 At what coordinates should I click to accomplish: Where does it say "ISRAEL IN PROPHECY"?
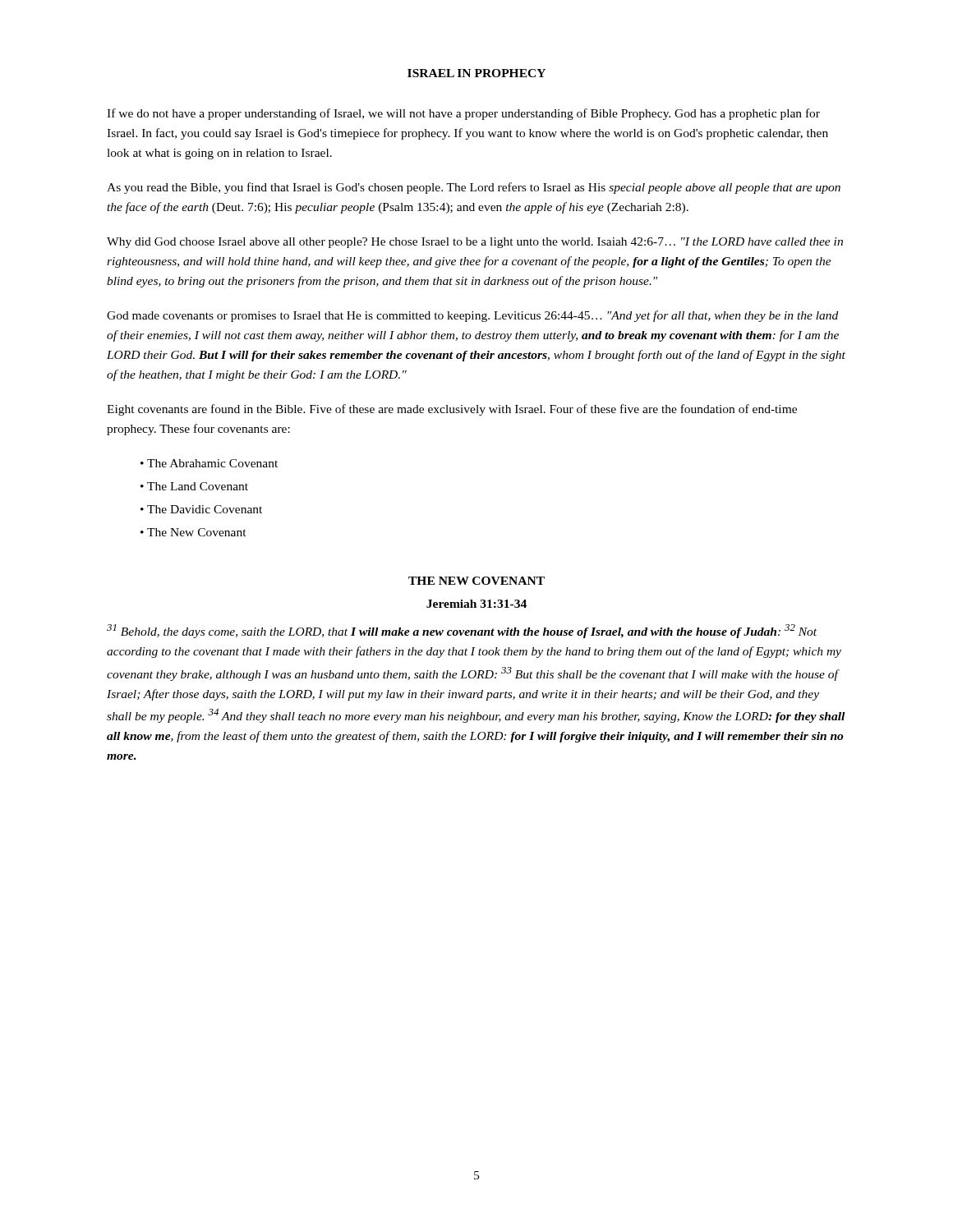pos(476,73)
